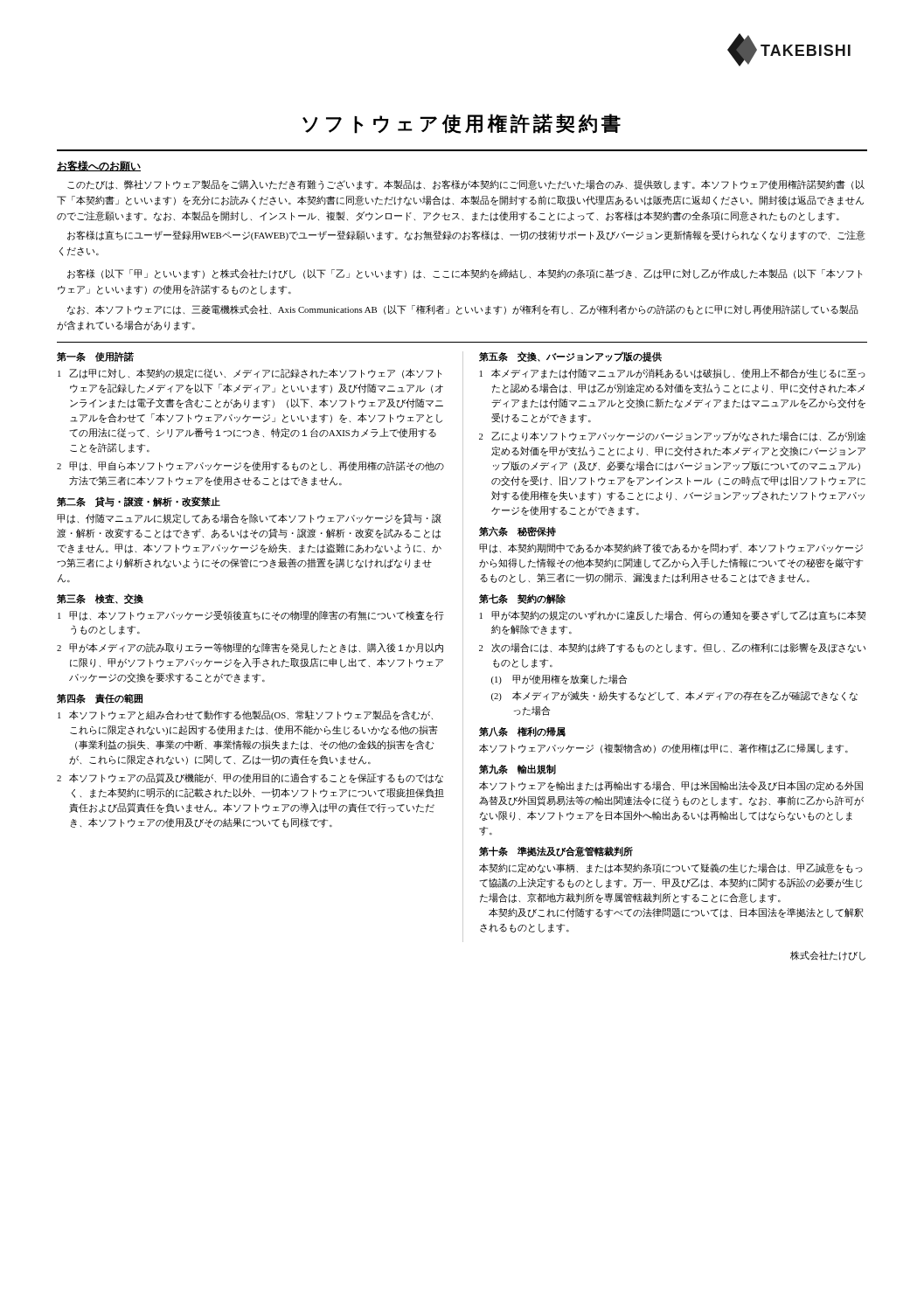Find the list item with the text "2 次の場合には、本契約は終了するものとします。但し、乙の権利には影響を及ぼさないものとします。 (1) 甲が使用権を放棄した場合"

click(673, 681)
